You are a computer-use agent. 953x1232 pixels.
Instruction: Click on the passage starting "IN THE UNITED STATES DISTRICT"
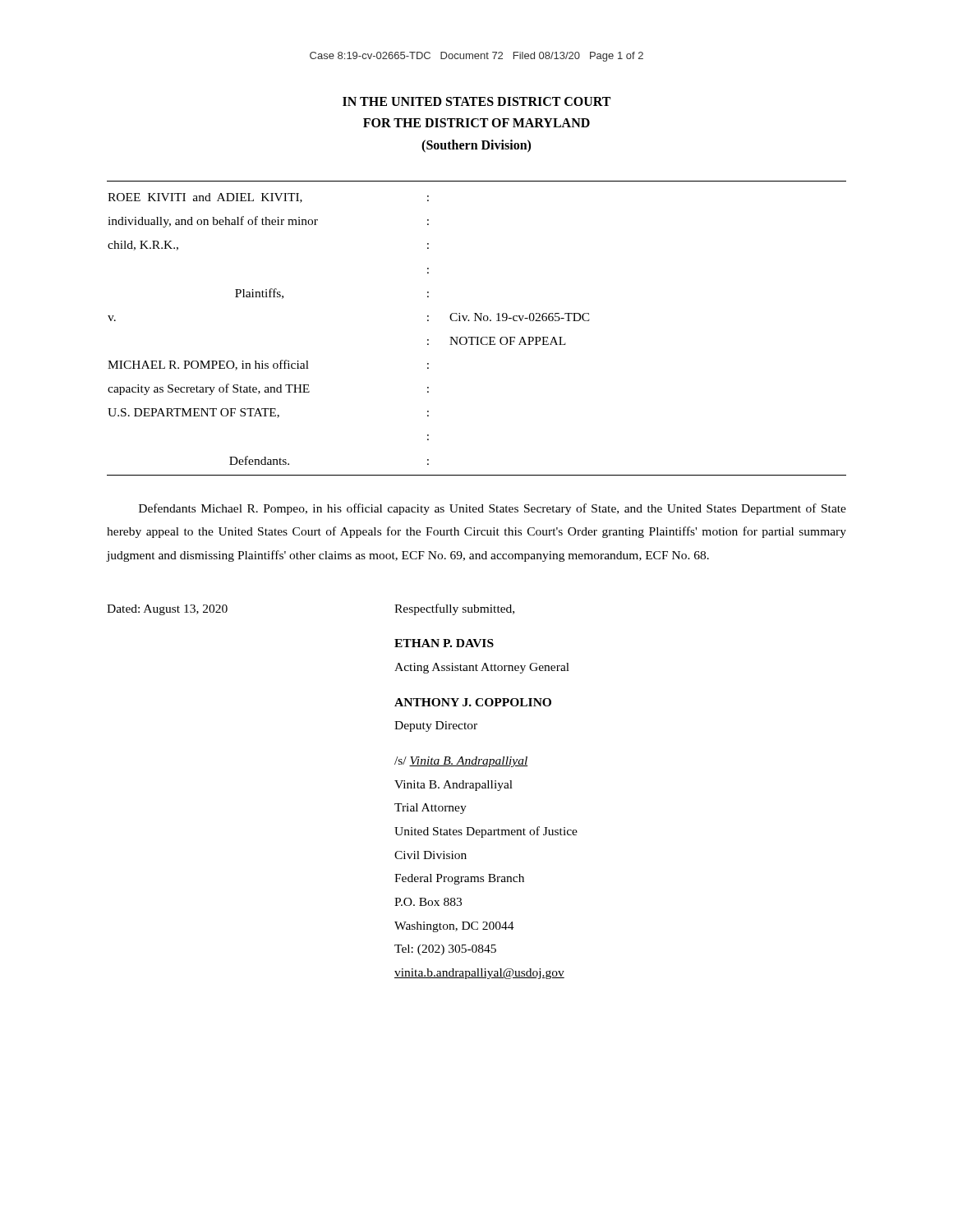(476, 123)
